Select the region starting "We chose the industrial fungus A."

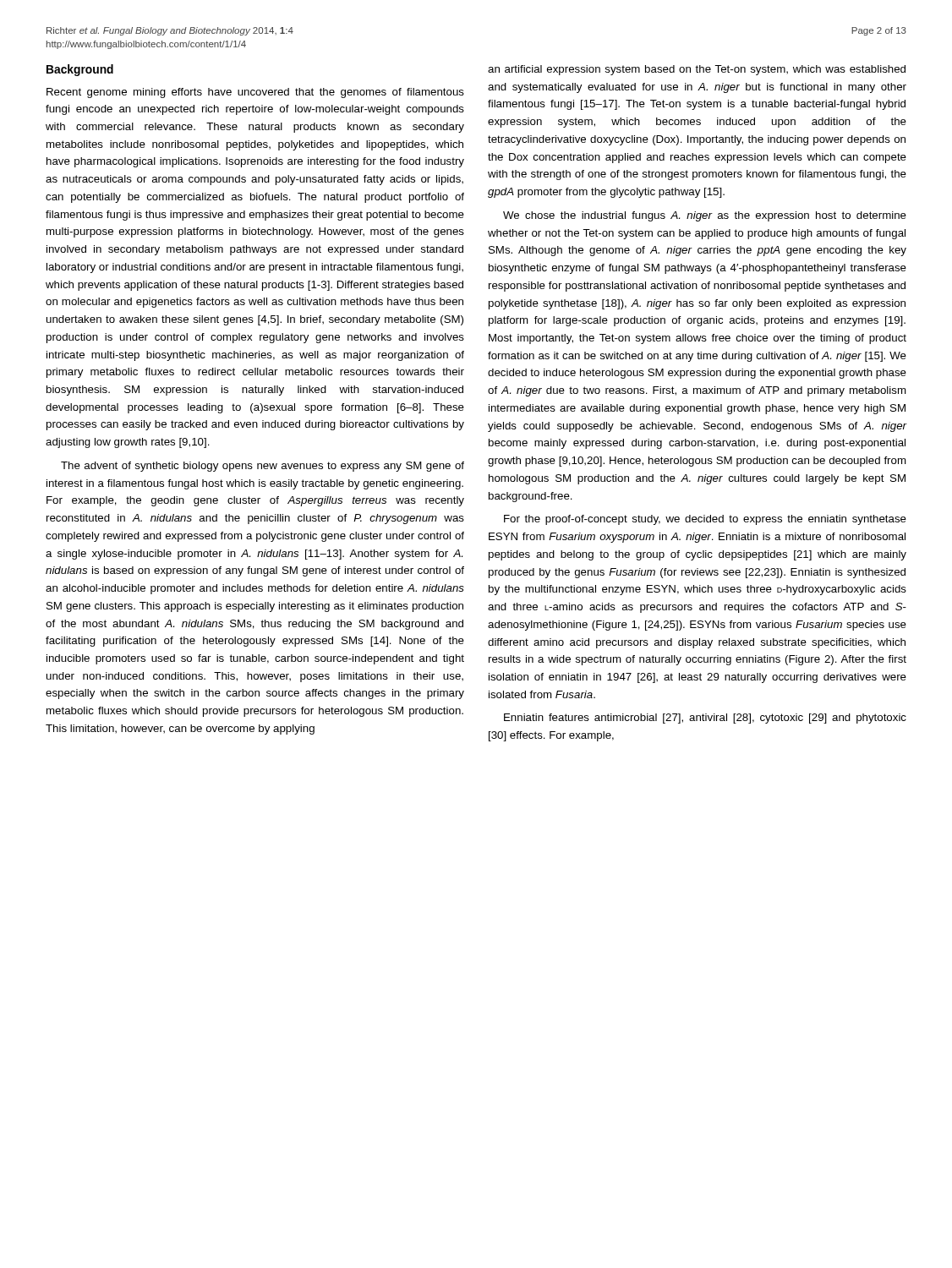(697, 356)
